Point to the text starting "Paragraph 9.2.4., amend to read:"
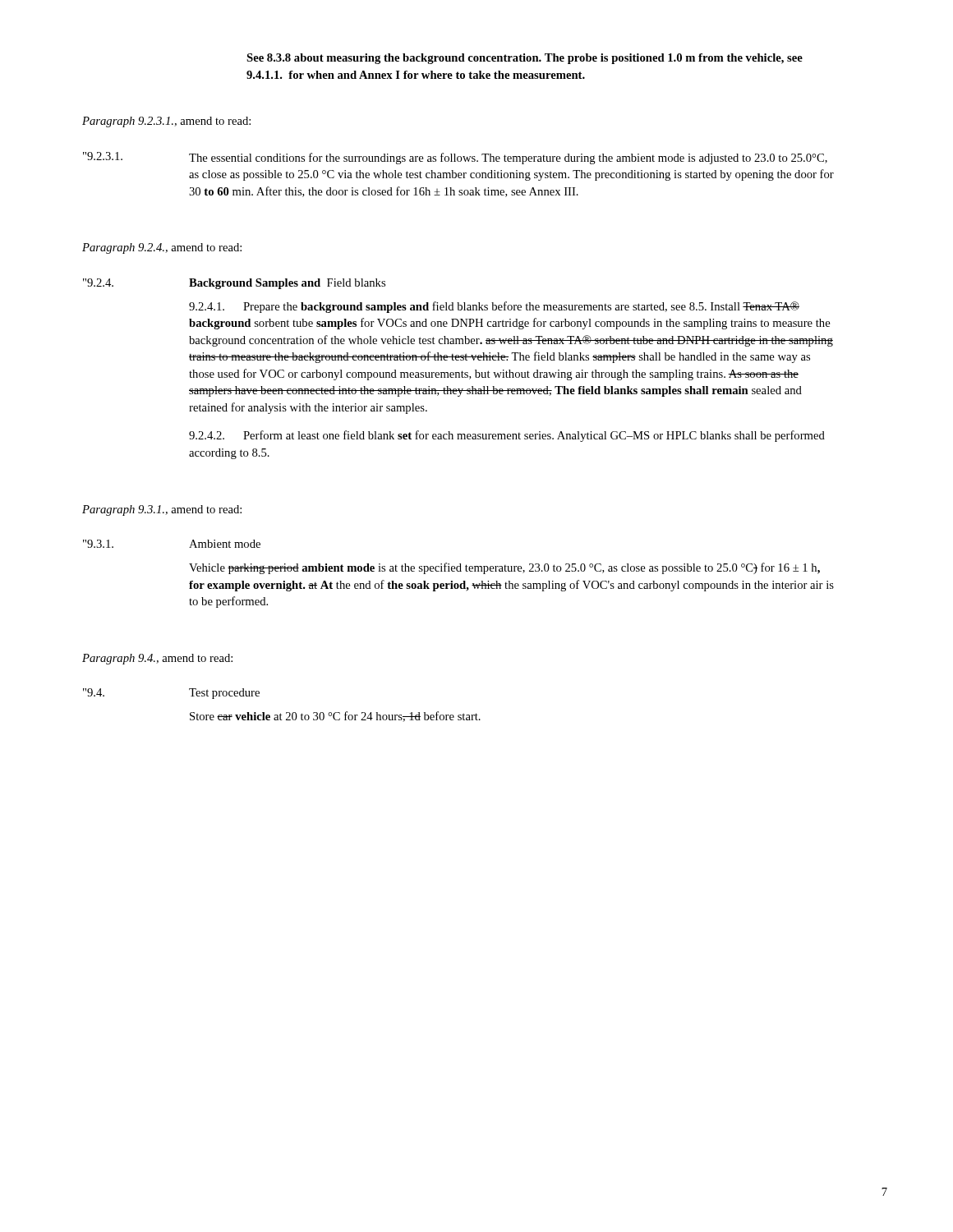The height and width of the screenshot is (1232, 953). 162,248
